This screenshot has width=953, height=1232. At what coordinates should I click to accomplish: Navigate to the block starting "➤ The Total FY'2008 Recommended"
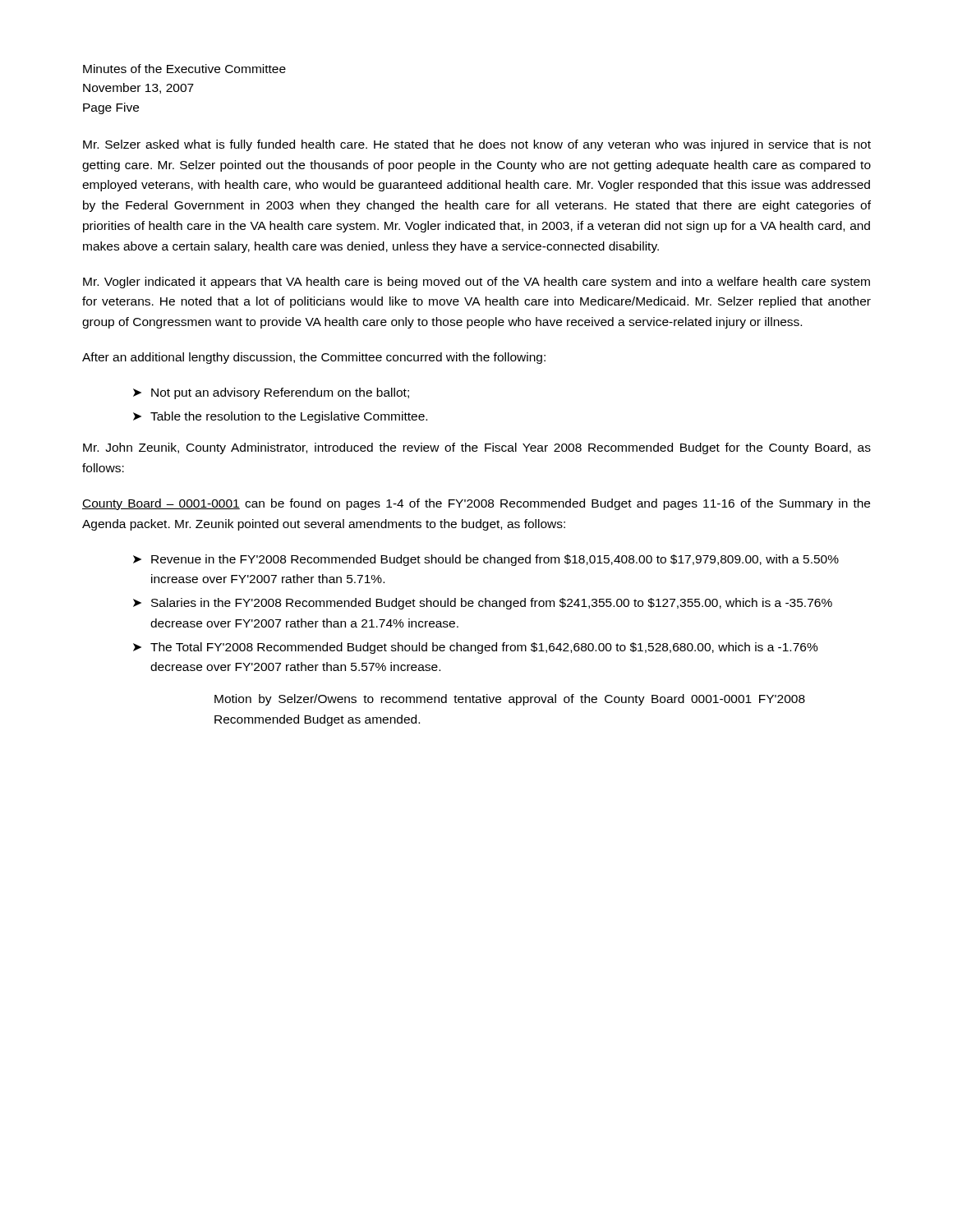(x=501, y=657)
